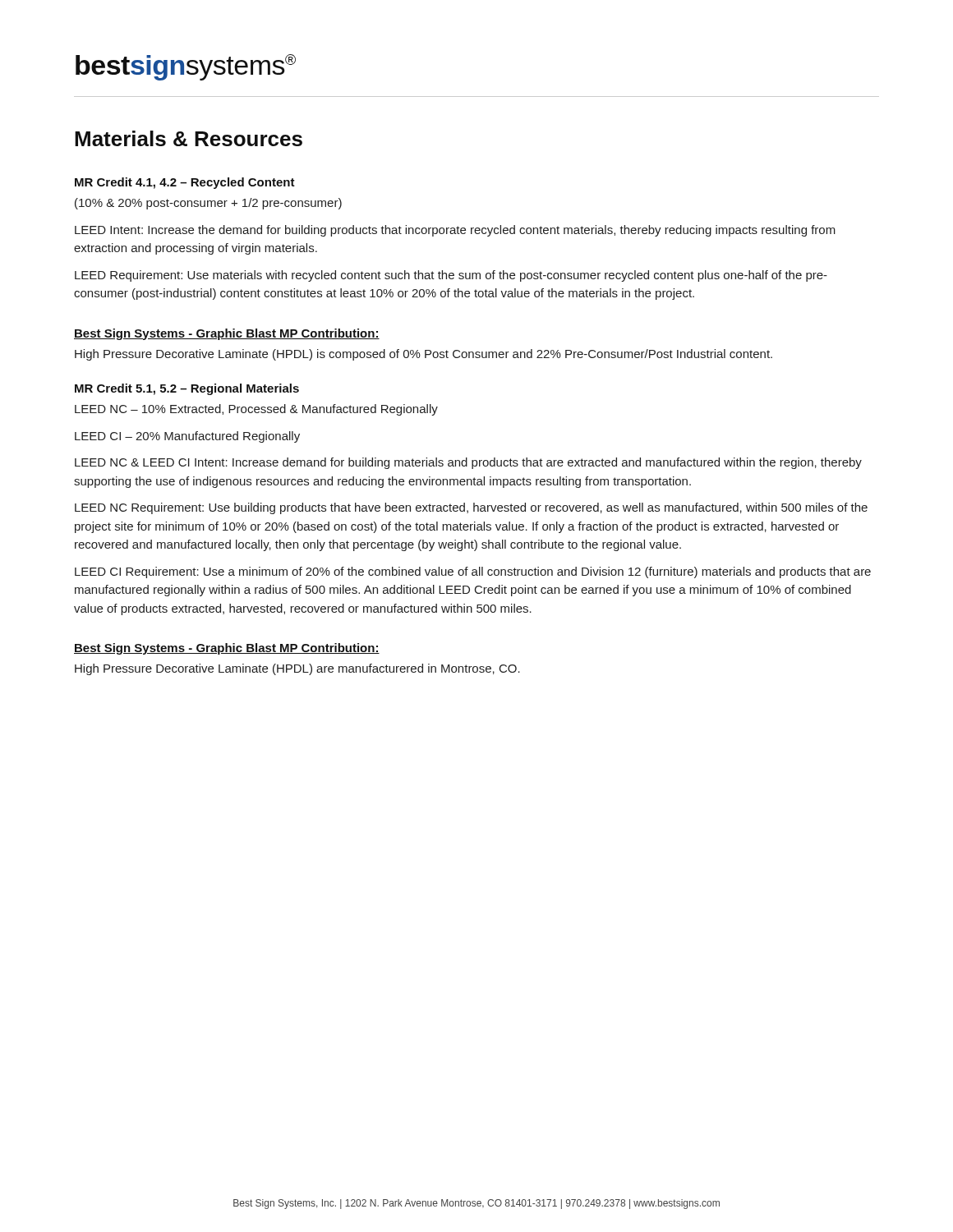Click where it says "LEED CI – 20% Manufactured Regionally"
The height and width of the screenshot is (1232, 953).
pos(187,435)
